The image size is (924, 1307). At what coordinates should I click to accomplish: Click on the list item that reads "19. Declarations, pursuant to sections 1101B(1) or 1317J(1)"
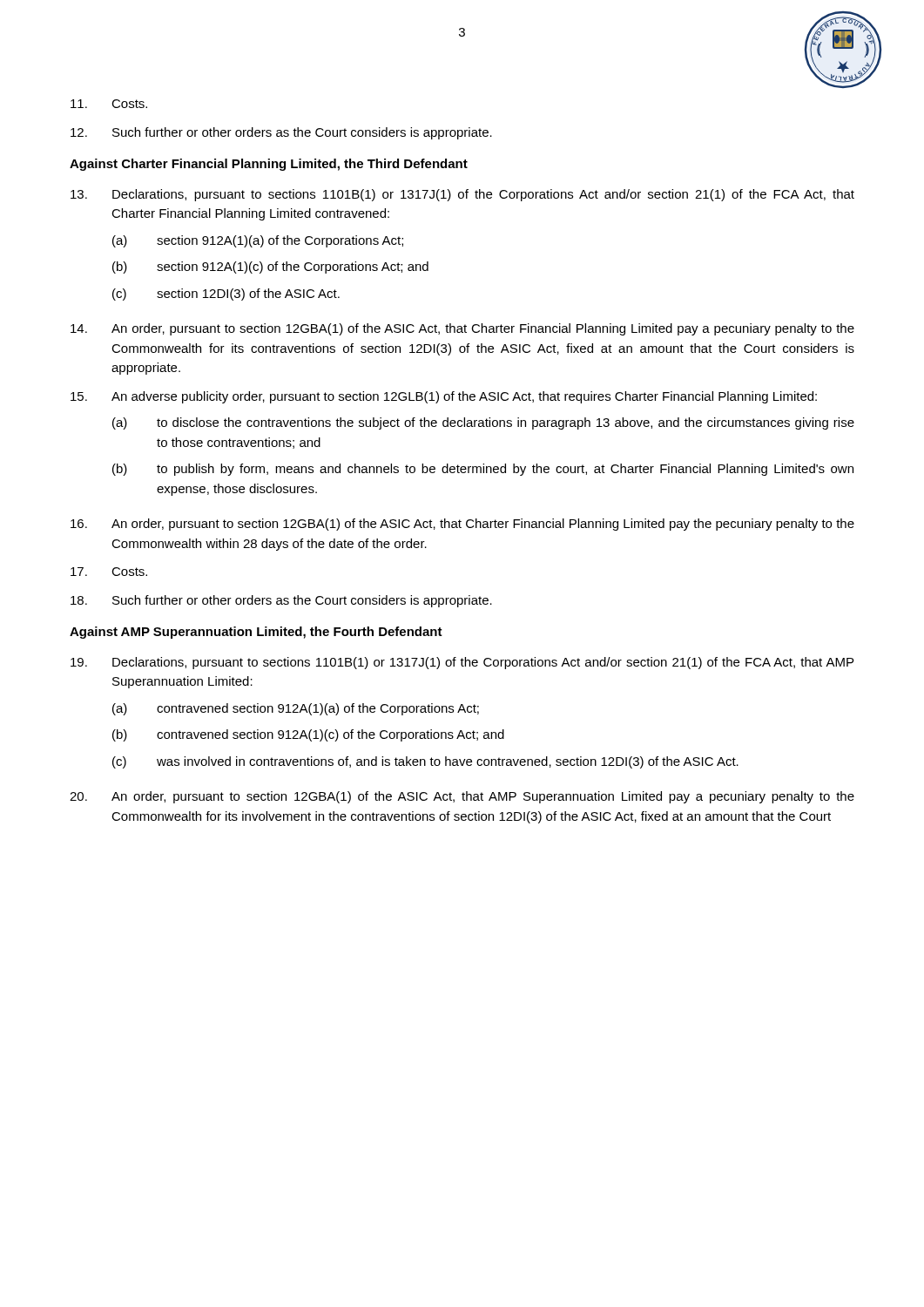point(462,715)
